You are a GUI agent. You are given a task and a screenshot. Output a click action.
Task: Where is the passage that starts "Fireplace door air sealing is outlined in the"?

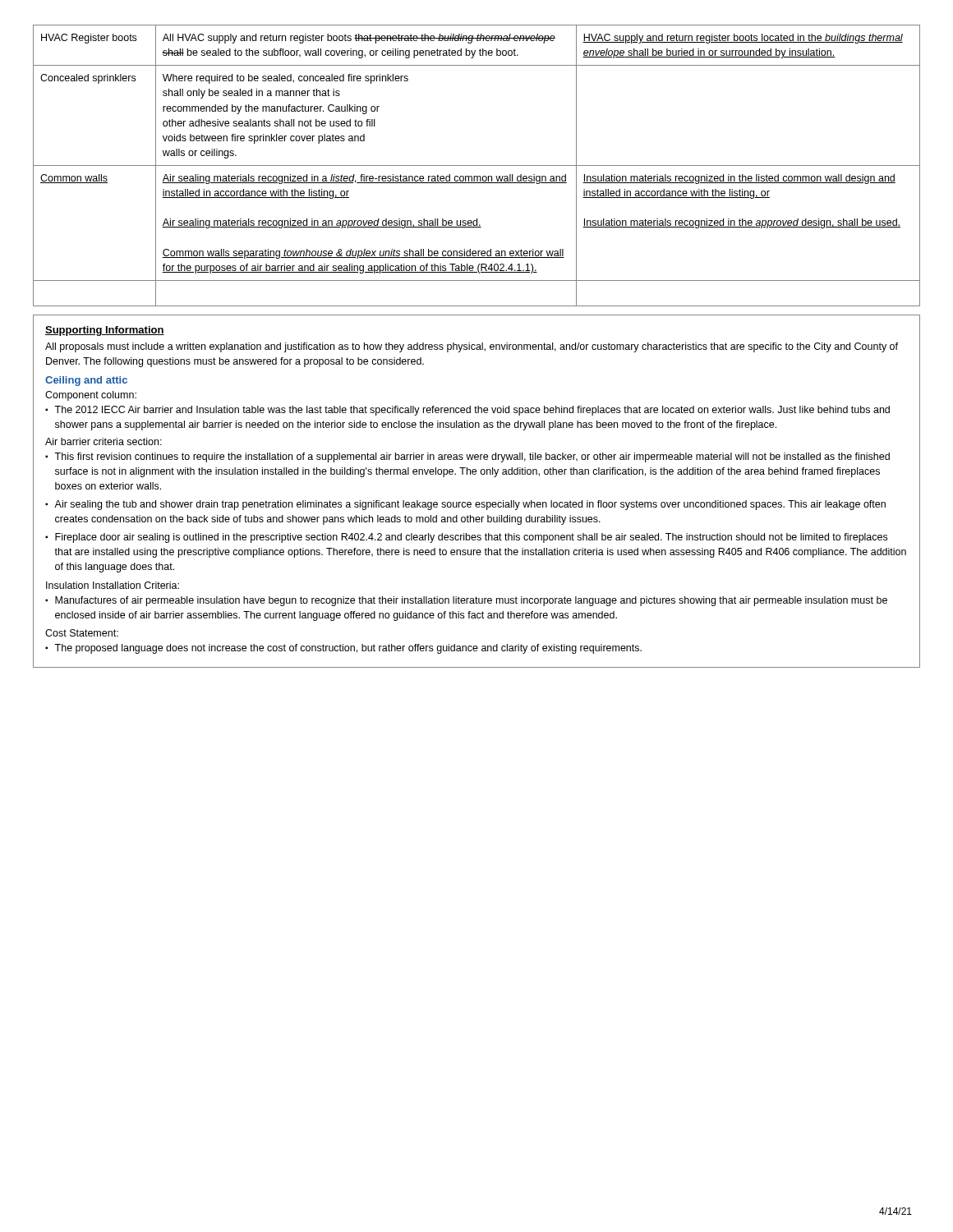pos(481,552)
